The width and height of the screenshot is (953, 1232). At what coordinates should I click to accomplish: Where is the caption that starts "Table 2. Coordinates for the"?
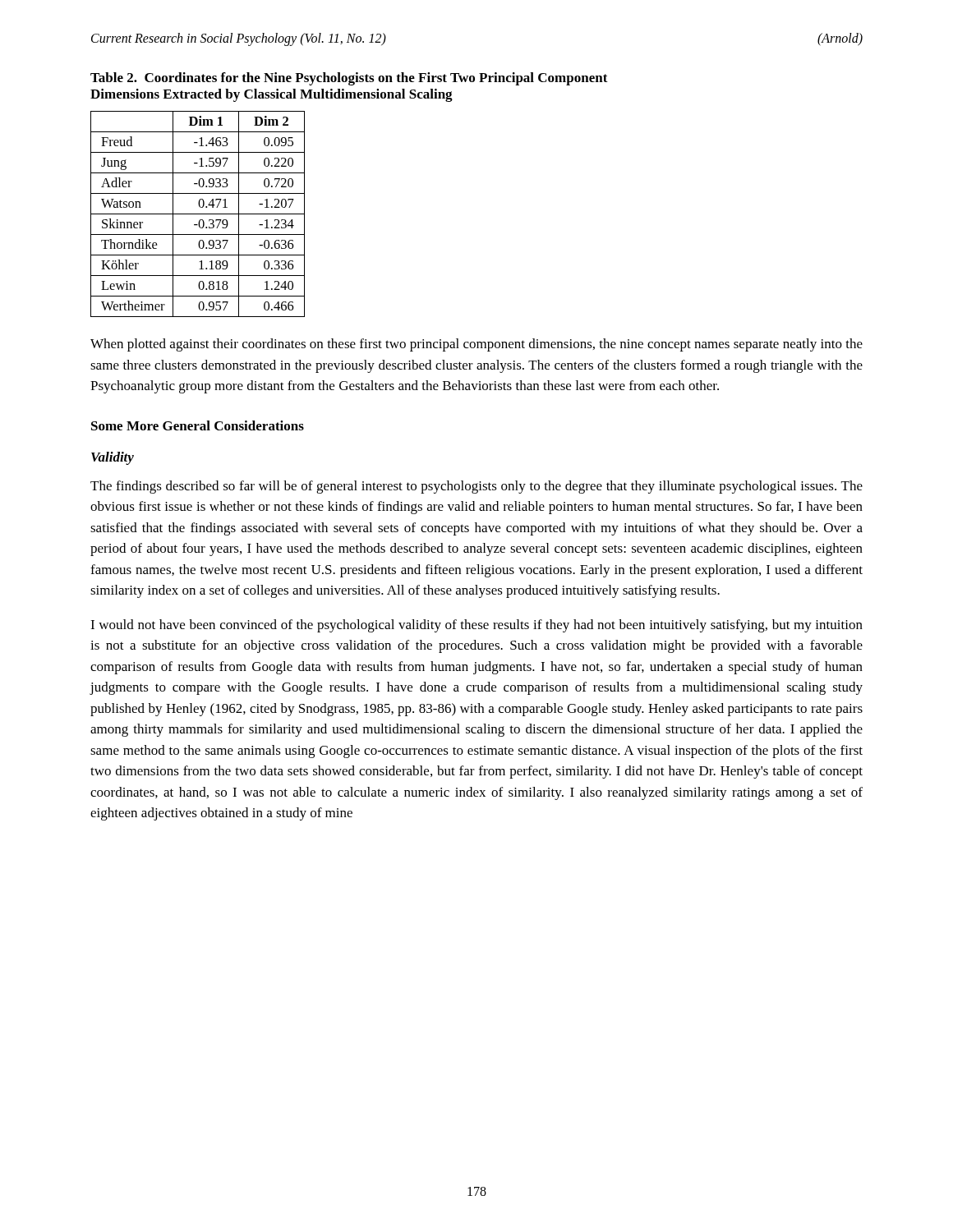(x=349, y=86)
